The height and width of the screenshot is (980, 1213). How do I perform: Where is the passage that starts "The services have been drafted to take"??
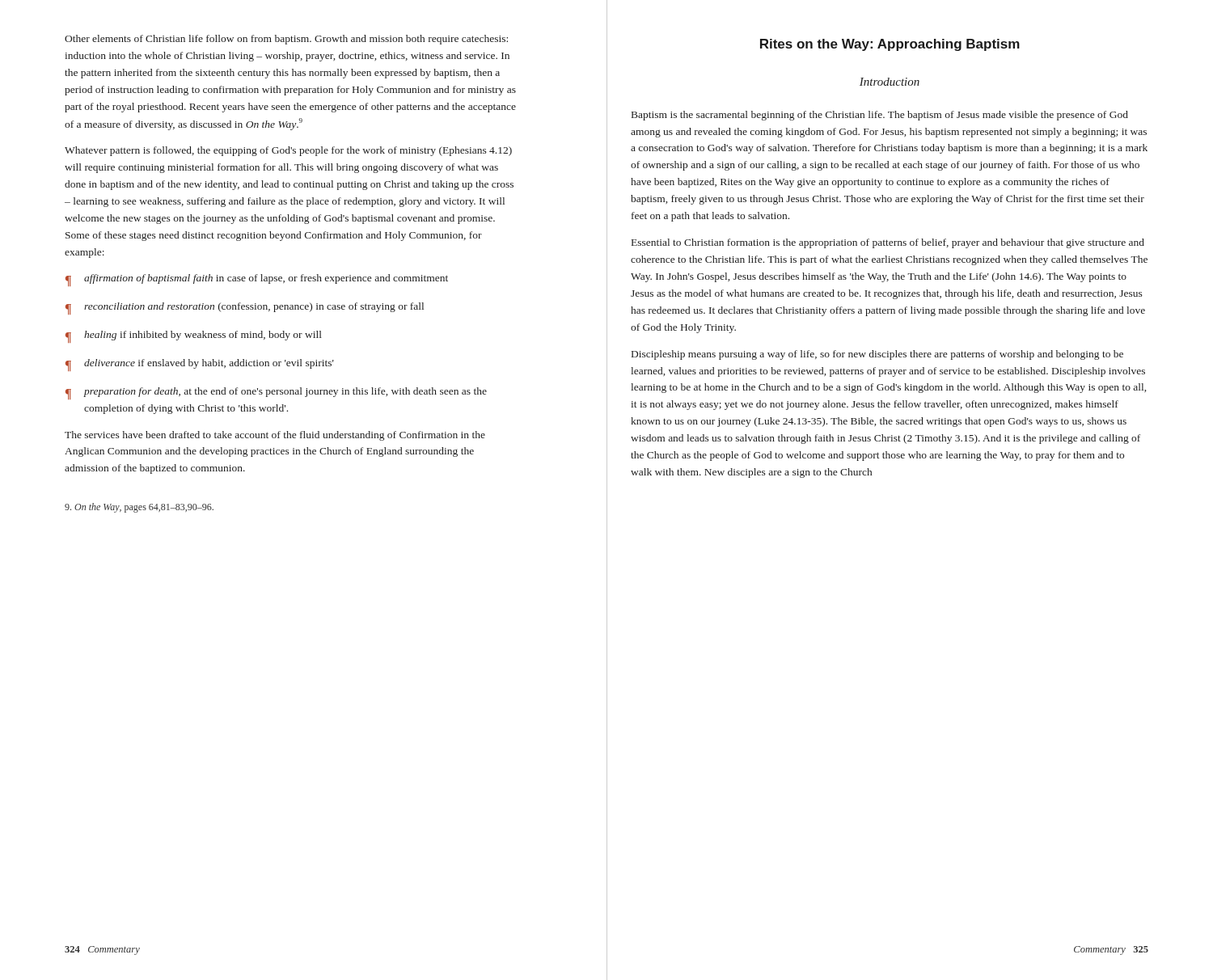coord(291,452)
